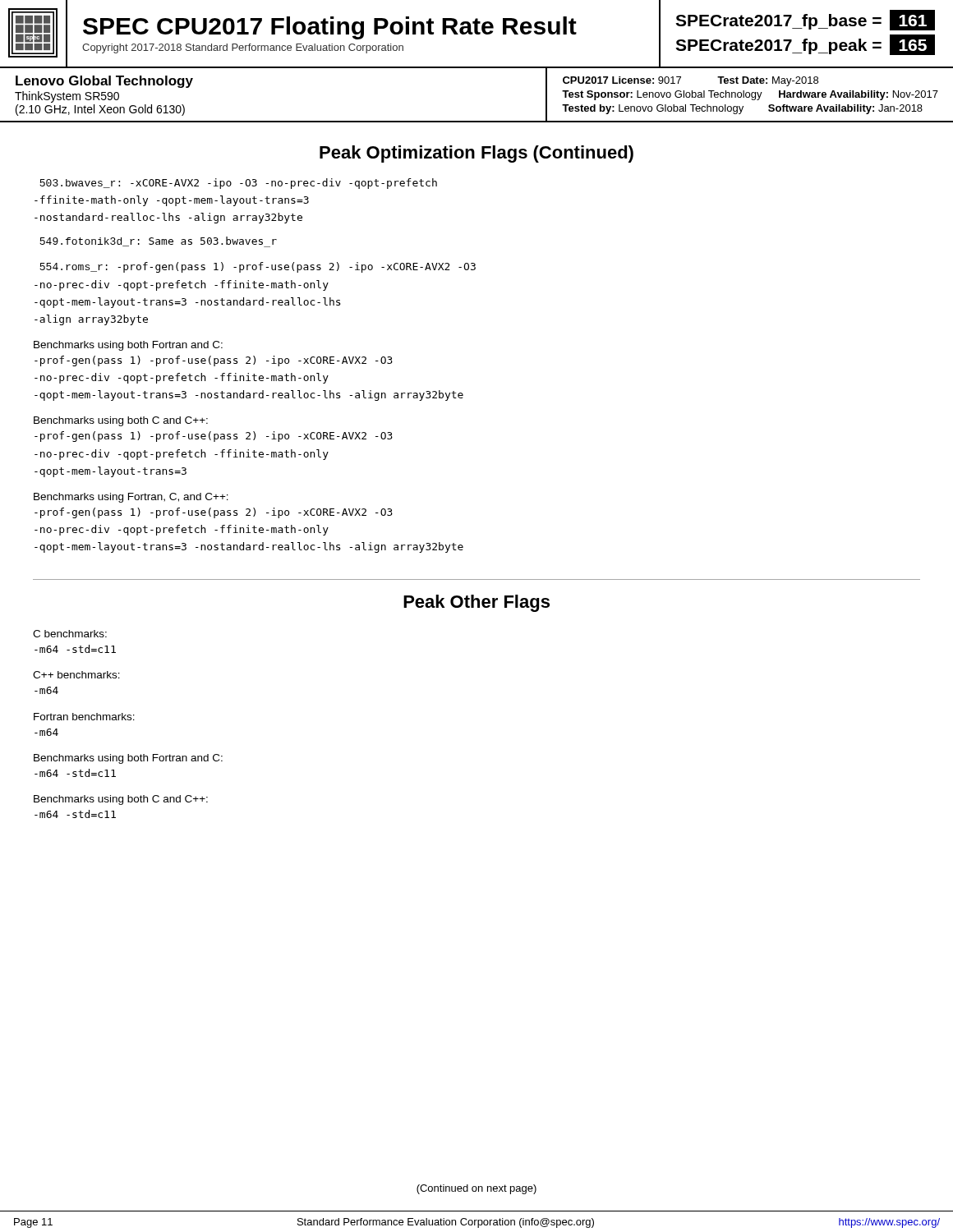
Task: Click on the text block with the text "roms_r: -prof-gen(pass 1) -prof-use(pass 2) -ipo -xCORE-AVX2 -O3"
Action: [255, 293]
